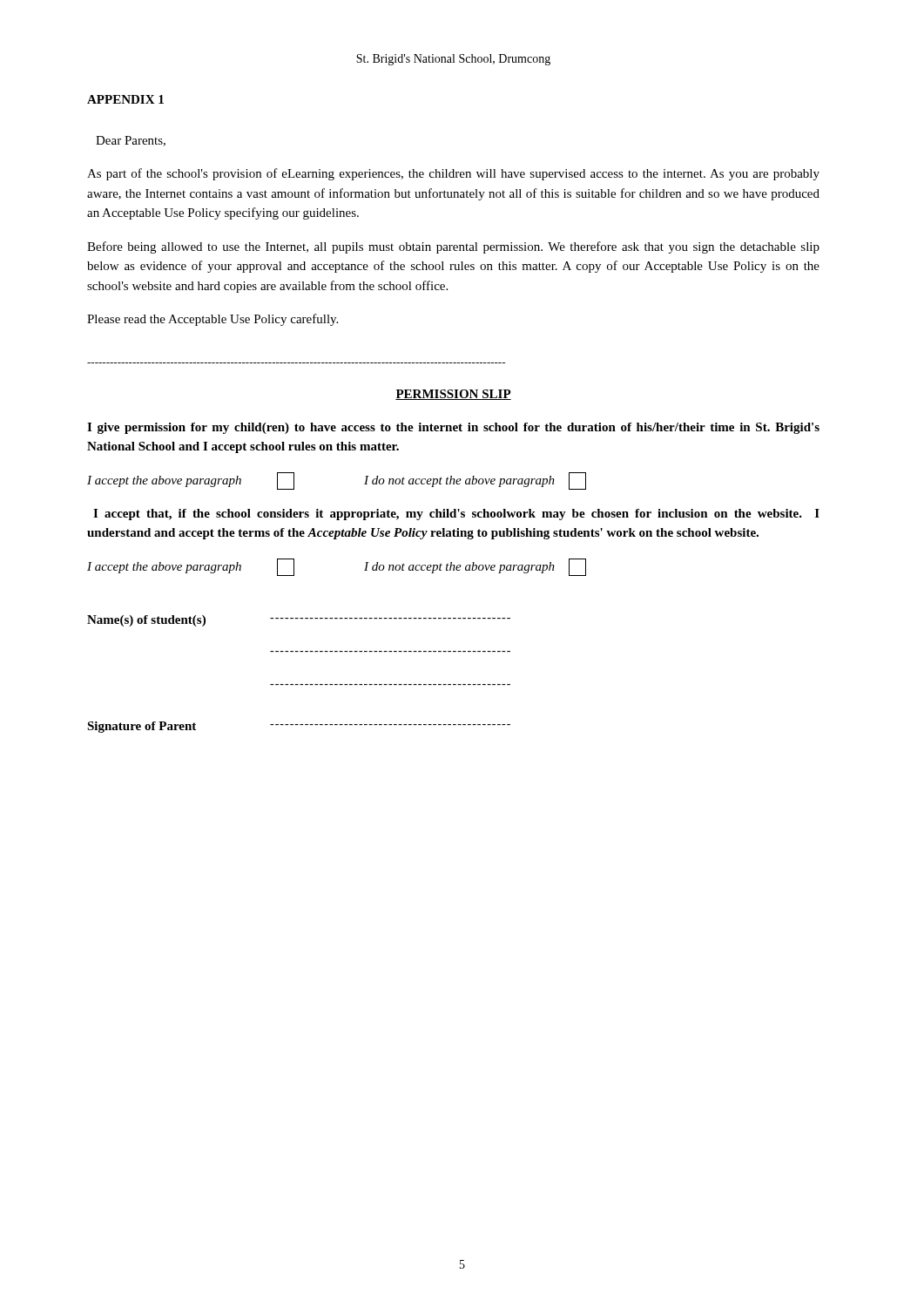Where does it say "APPENDIX 1"?
Image resolution: width=924 pixels, height=1307 pixels.
pyautogui.click(x=126, y=99)
